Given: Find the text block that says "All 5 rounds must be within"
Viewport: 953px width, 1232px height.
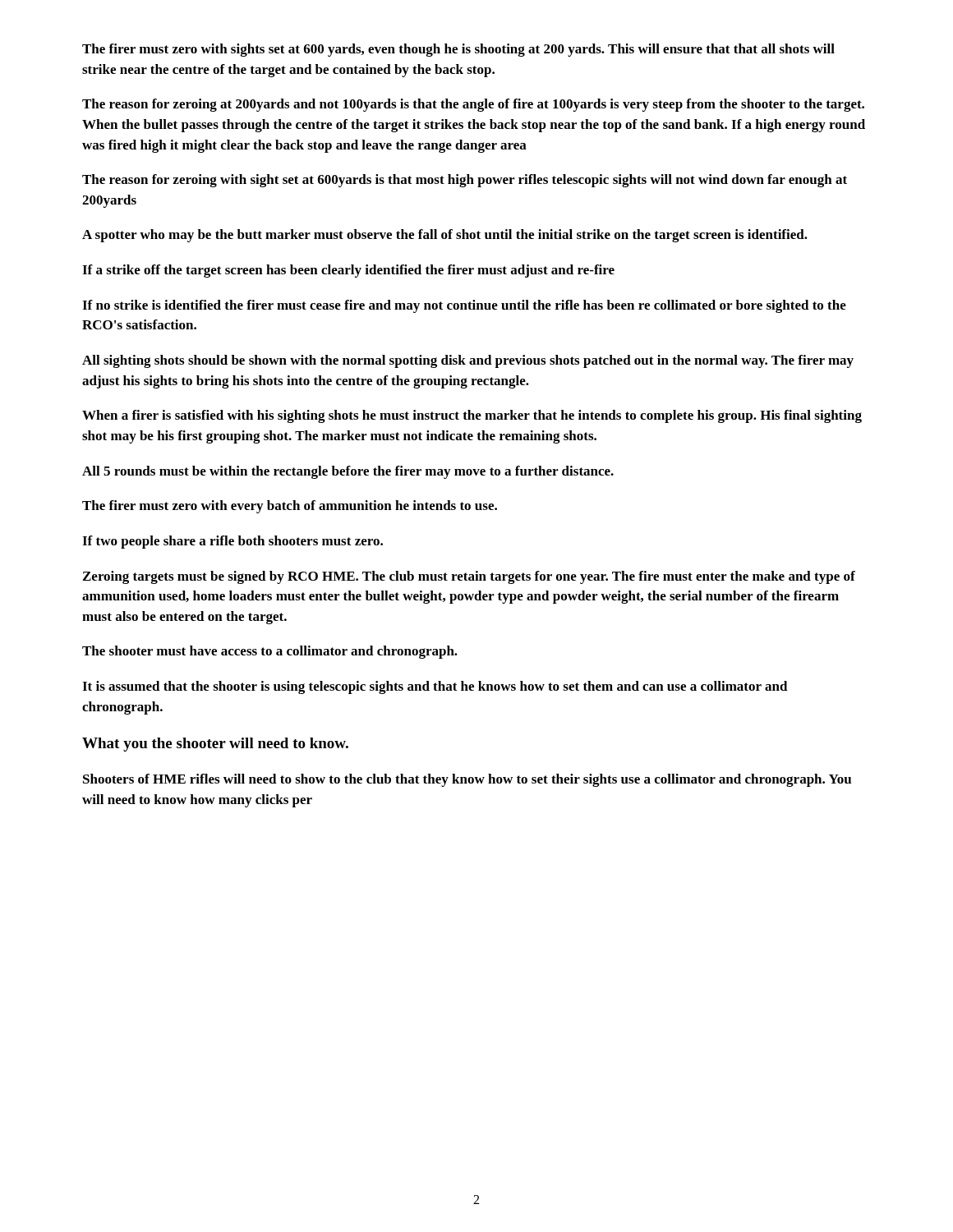Looking at the screenshot, I should (x=348, y=471).
